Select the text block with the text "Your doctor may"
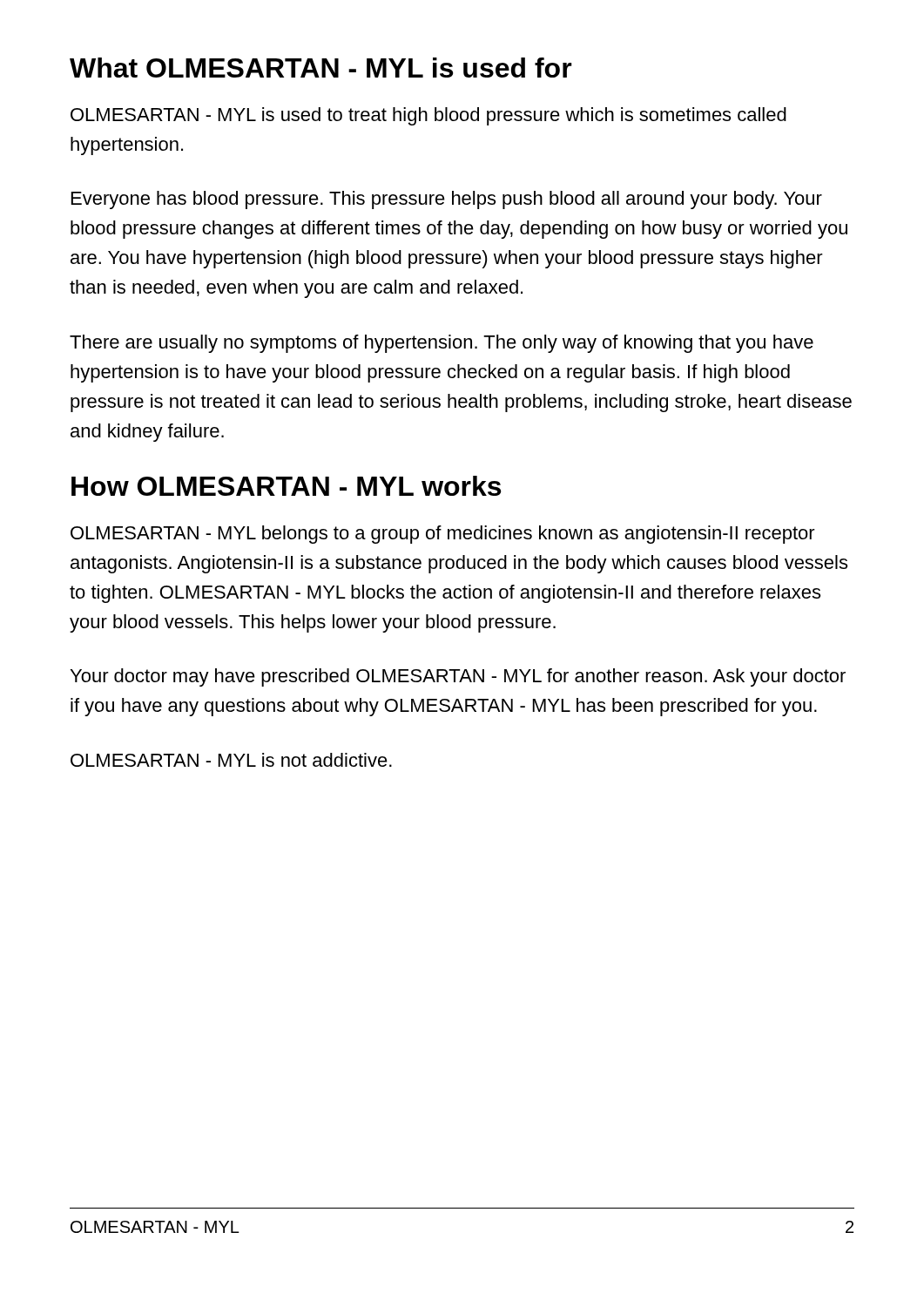This screenshot has height=1307, width=924. pos(458,691)
